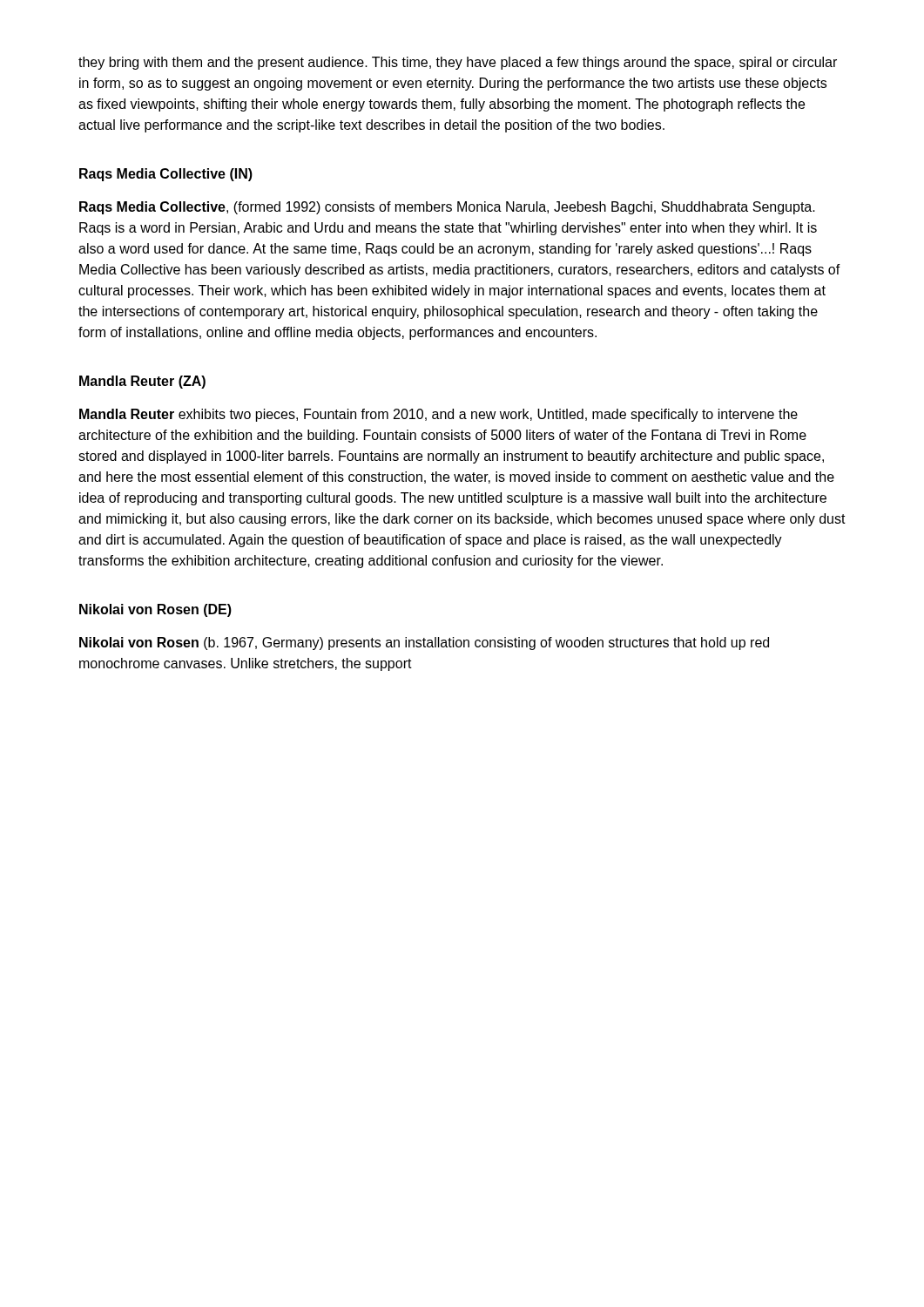Navigate to the text starting "Mandla Reuter (ZA)"
Screen dimensions: 1307x924
pyautogui.click(x=142, y=381)
